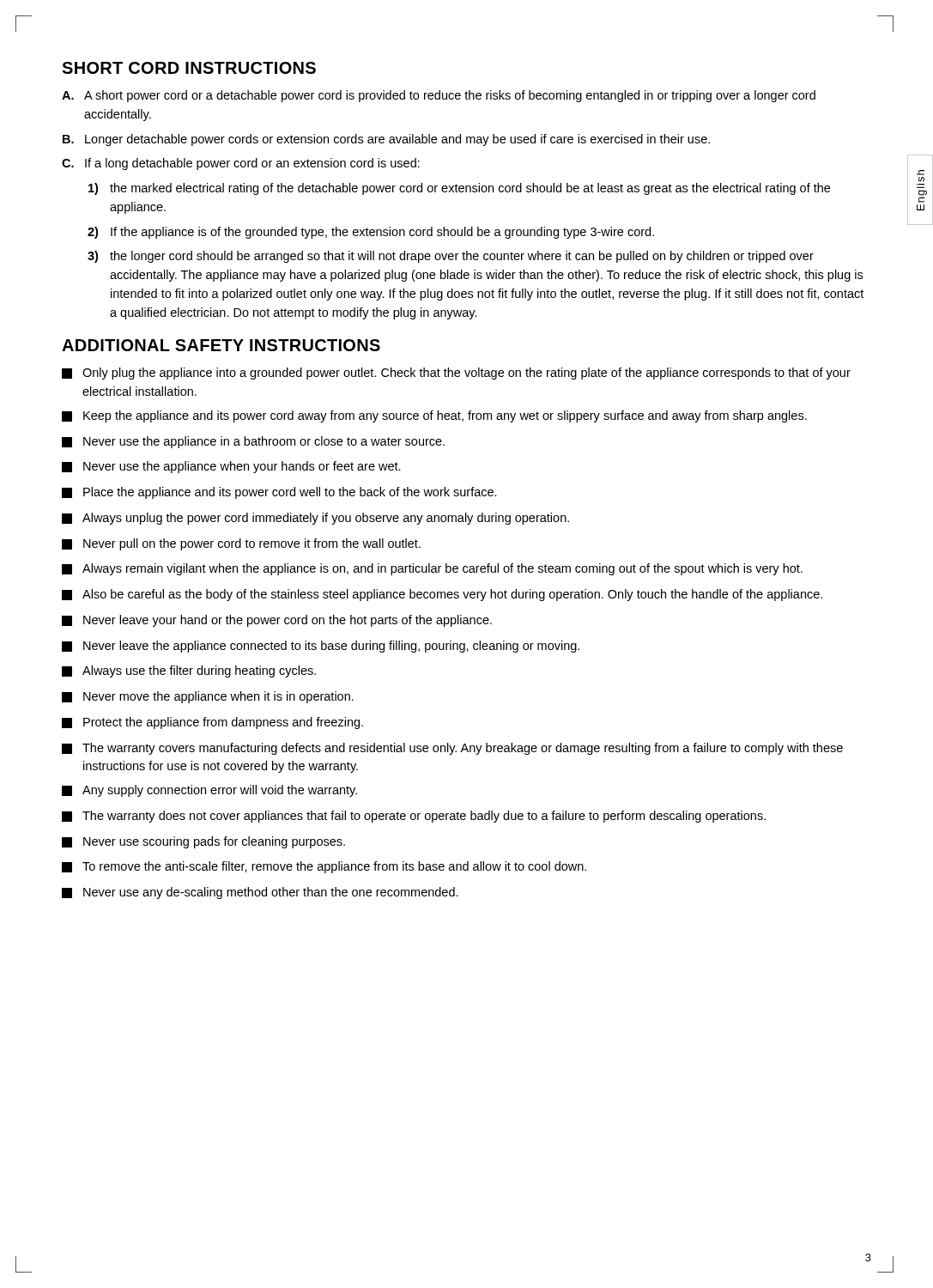Point to the passage starting "Never leave your hand or the"
Viewport: 933px width, 1288px height.
pyautogui.click(x=277, y=621)
